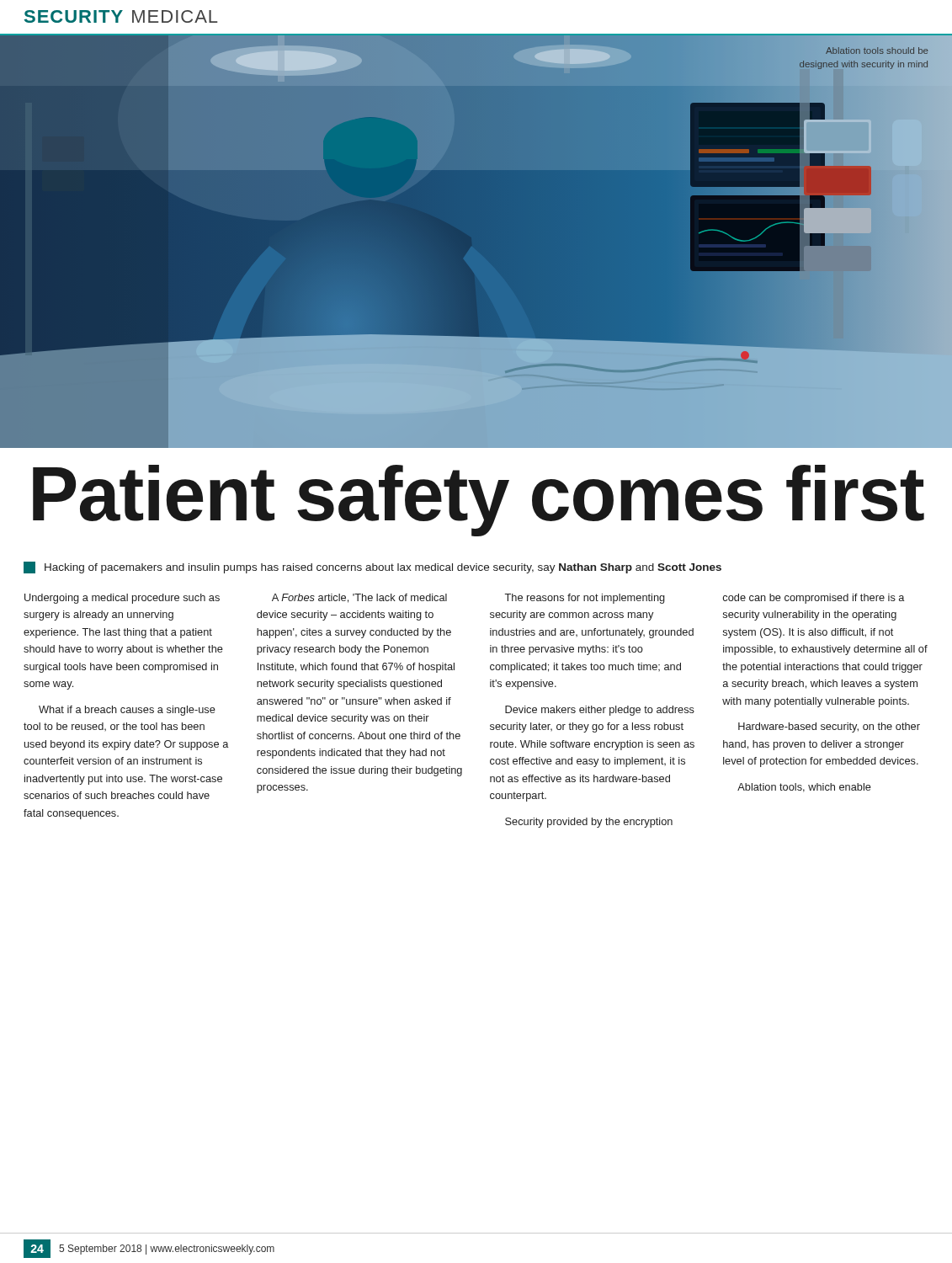This screenshot has height=1263, width=952.
Task: Point to the block beginning "Undergoing a medical procedure such as surgery"
Action: point(127,706)
